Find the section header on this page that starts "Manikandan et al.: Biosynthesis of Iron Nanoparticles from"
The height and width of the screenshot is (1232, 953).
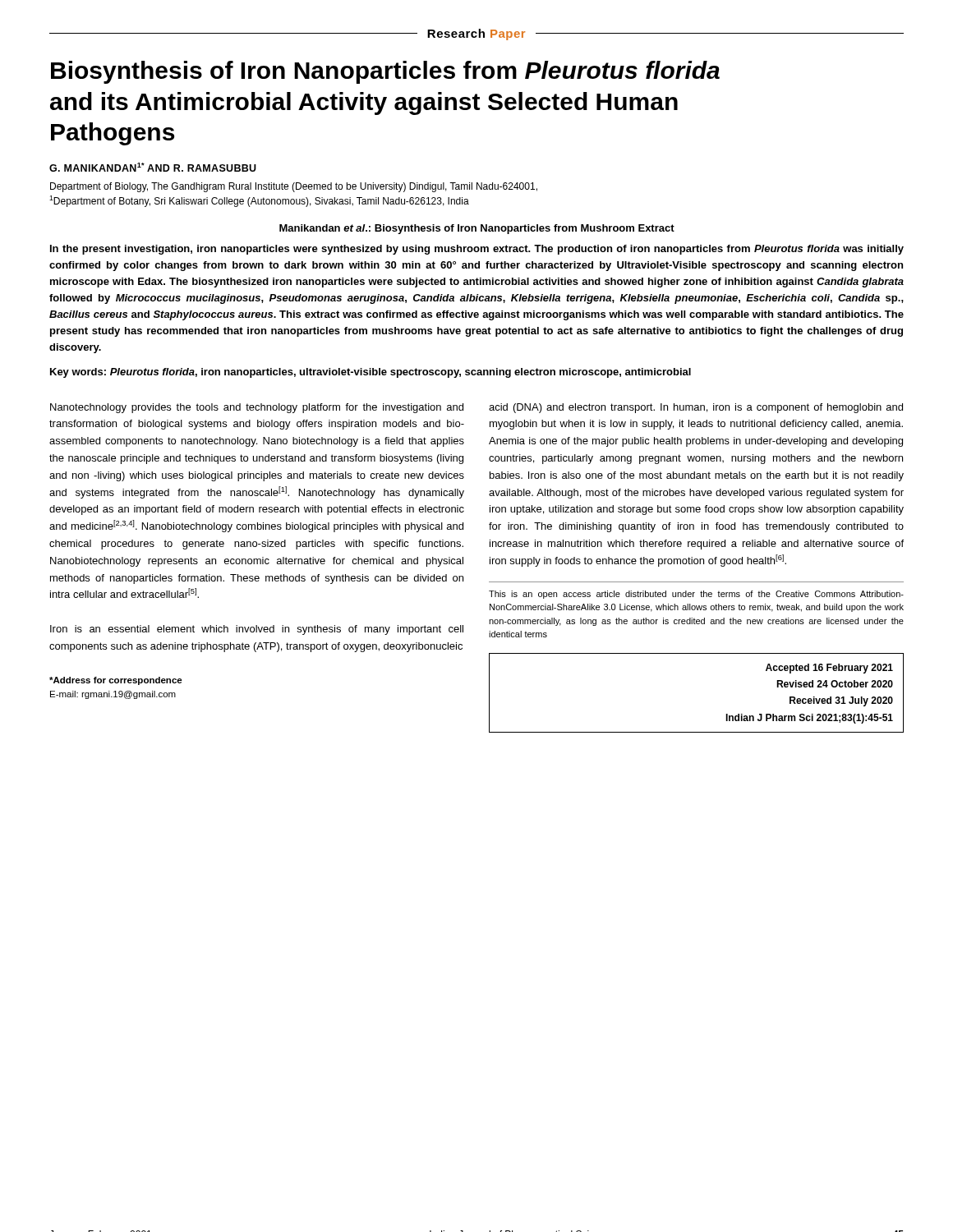click(476, 228)
